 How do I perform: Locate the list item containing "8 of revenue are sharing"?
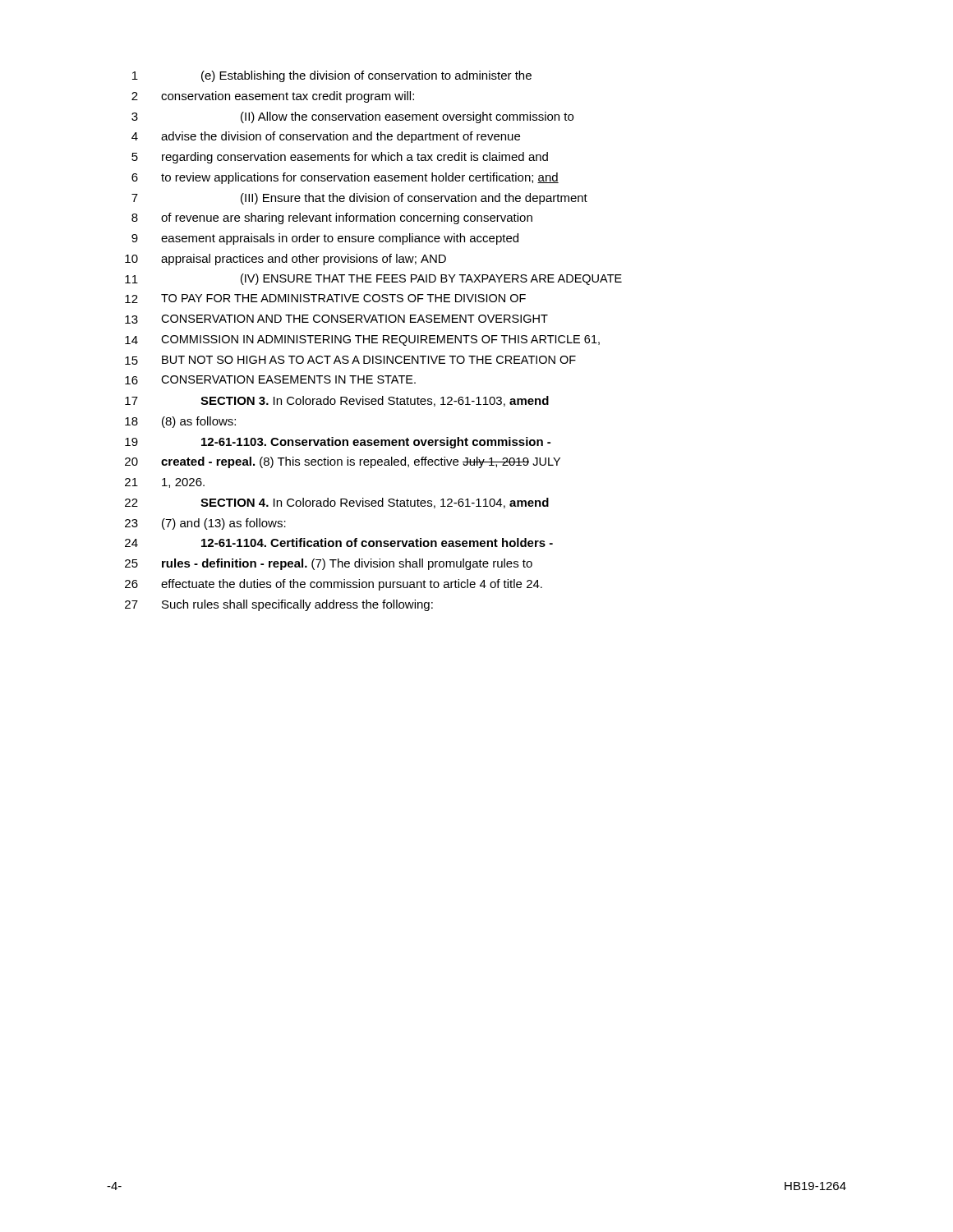point(476,218)
